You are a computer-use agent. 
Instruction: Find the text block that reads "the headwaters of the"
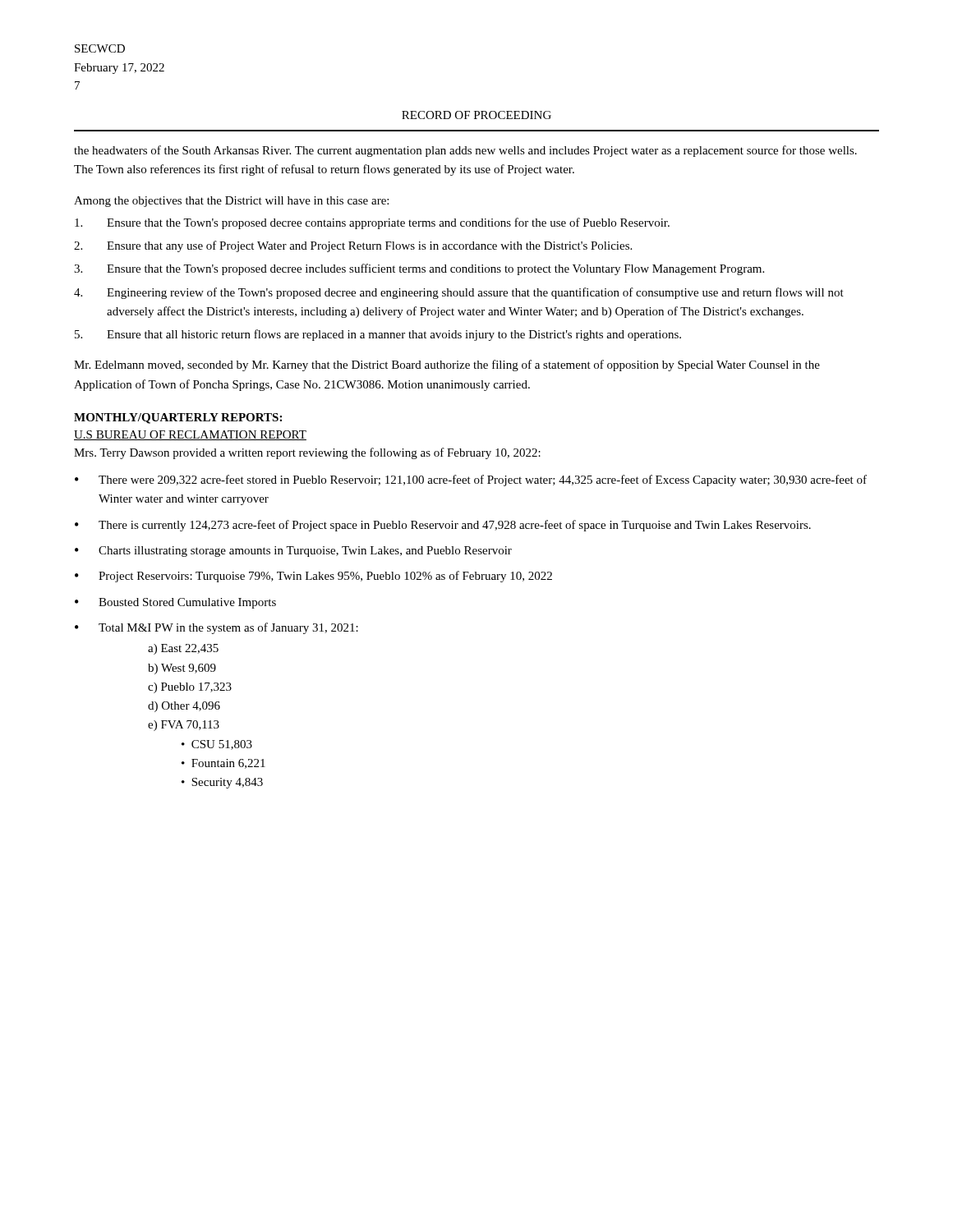coord(466,160)
